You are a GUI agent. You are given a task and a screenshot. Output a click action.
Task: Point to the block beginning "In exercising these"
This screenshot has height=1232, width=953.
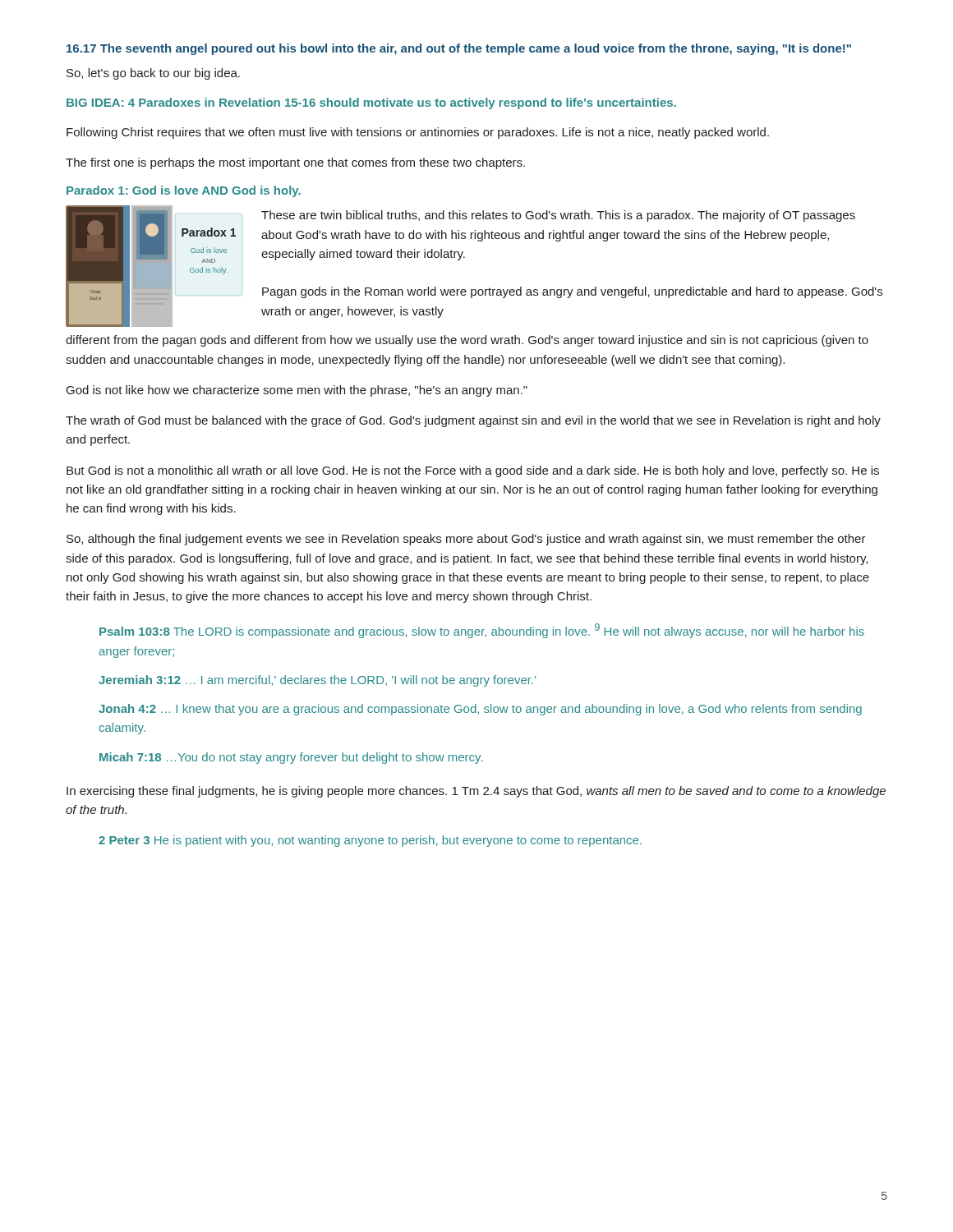click(x=476, y=800)
